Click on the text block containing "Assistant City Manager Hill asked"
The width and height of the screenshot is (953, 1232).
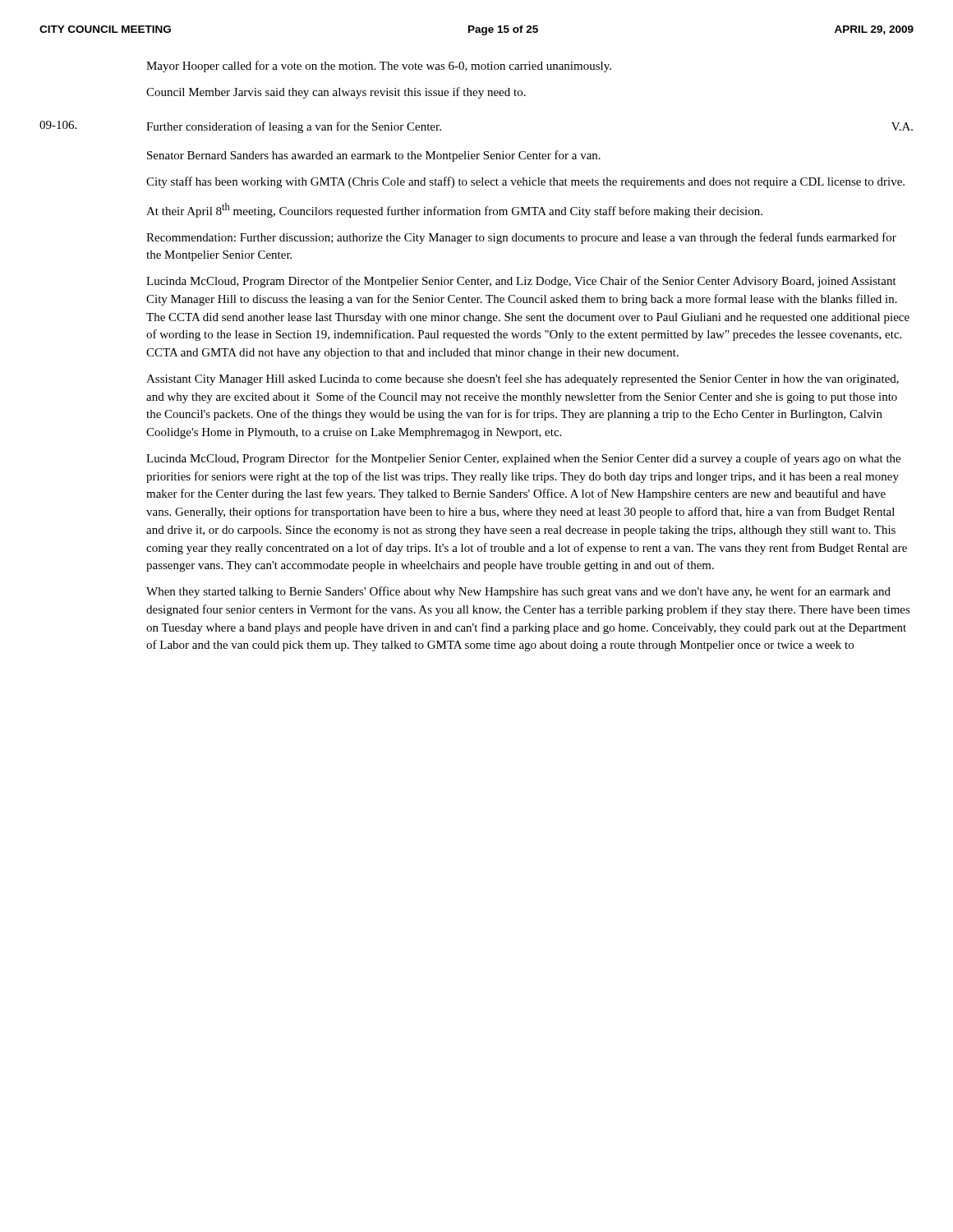[523, 405]
